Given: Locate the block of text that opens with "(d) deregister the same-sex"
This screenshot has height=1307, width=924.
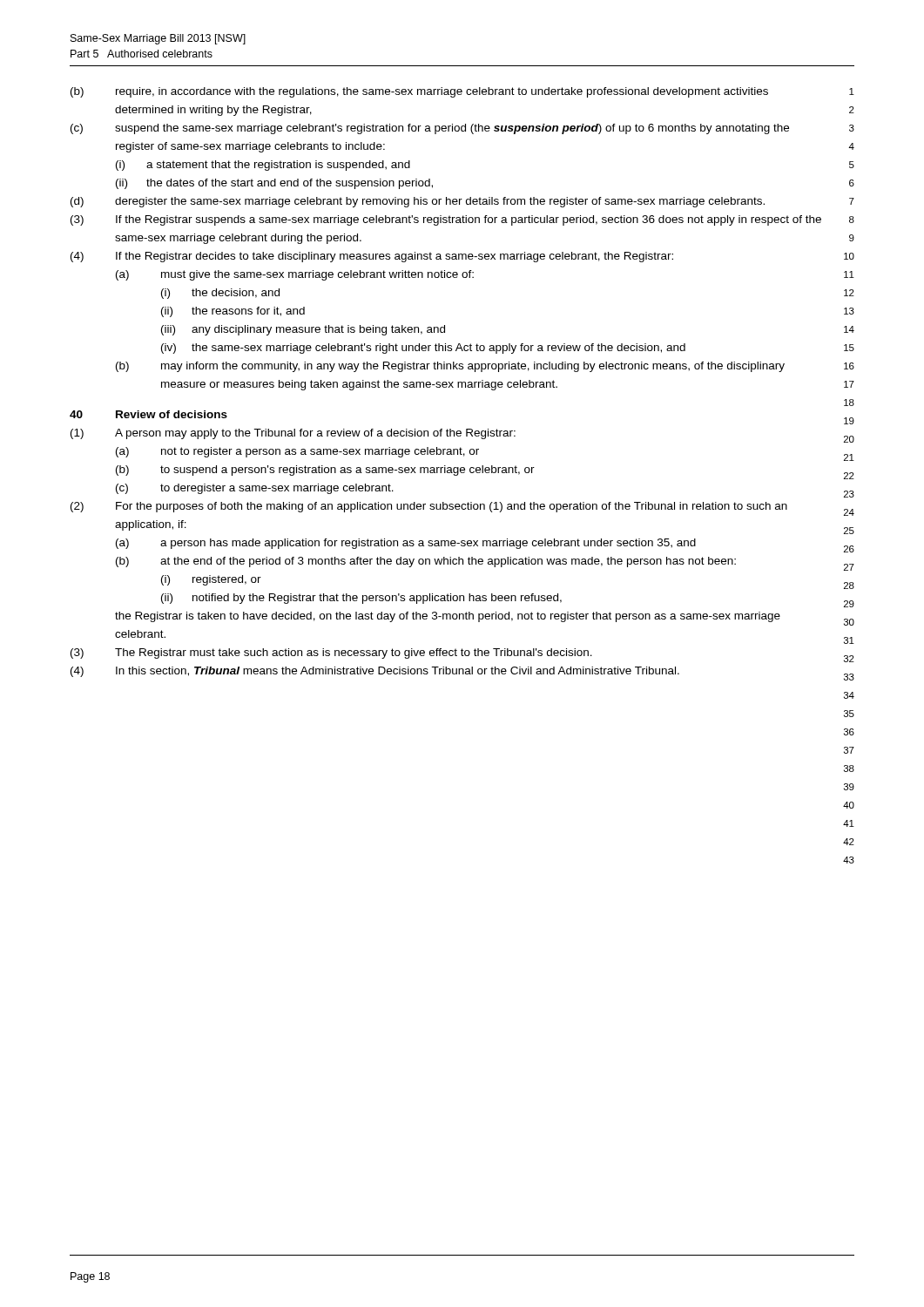Looking at the screenshot, I should pos(418,201).
